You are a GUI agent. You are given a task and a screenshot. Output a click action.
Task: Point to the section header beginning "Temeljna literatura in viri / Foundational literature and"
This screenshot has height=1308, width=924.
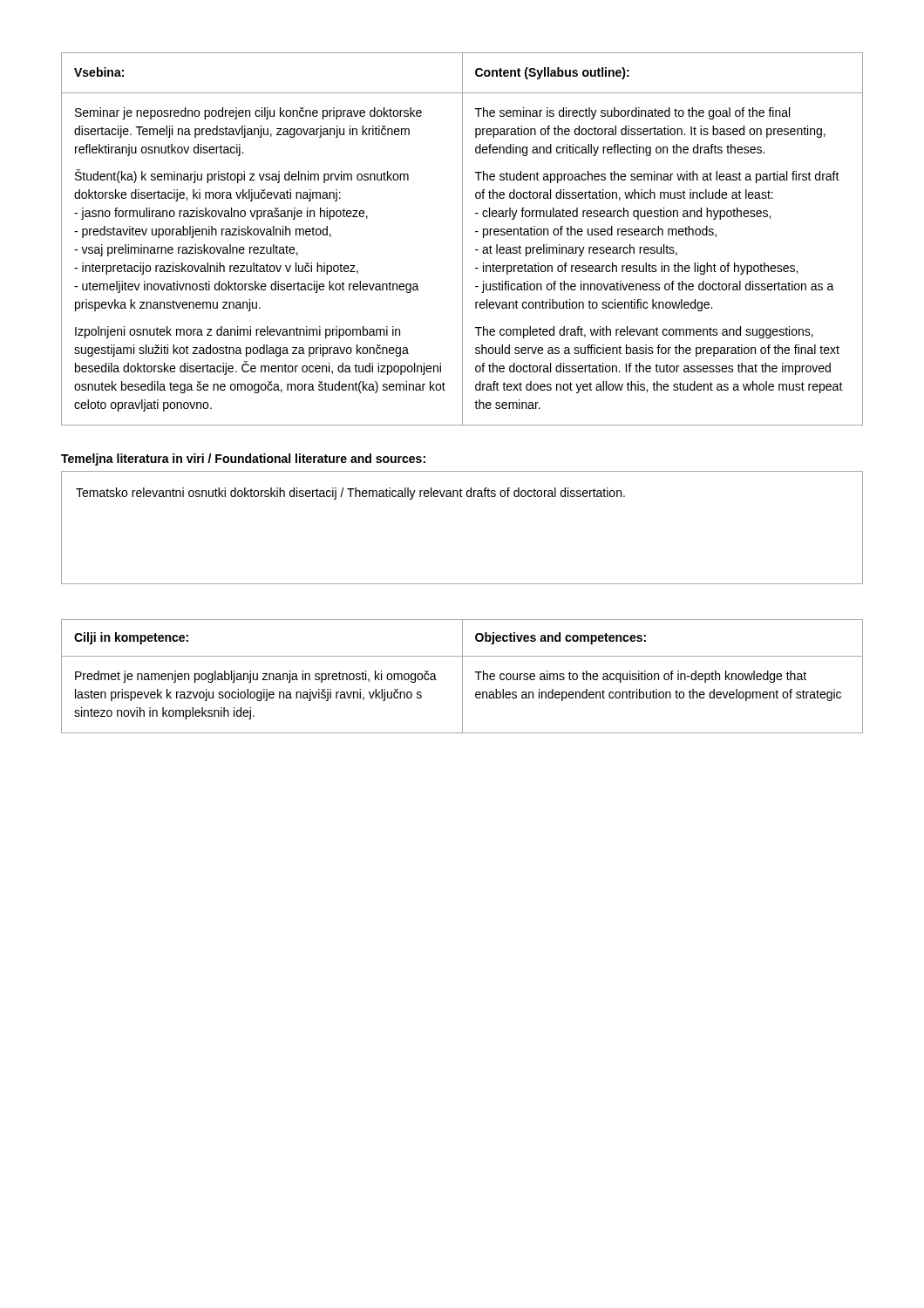[244, 459]
